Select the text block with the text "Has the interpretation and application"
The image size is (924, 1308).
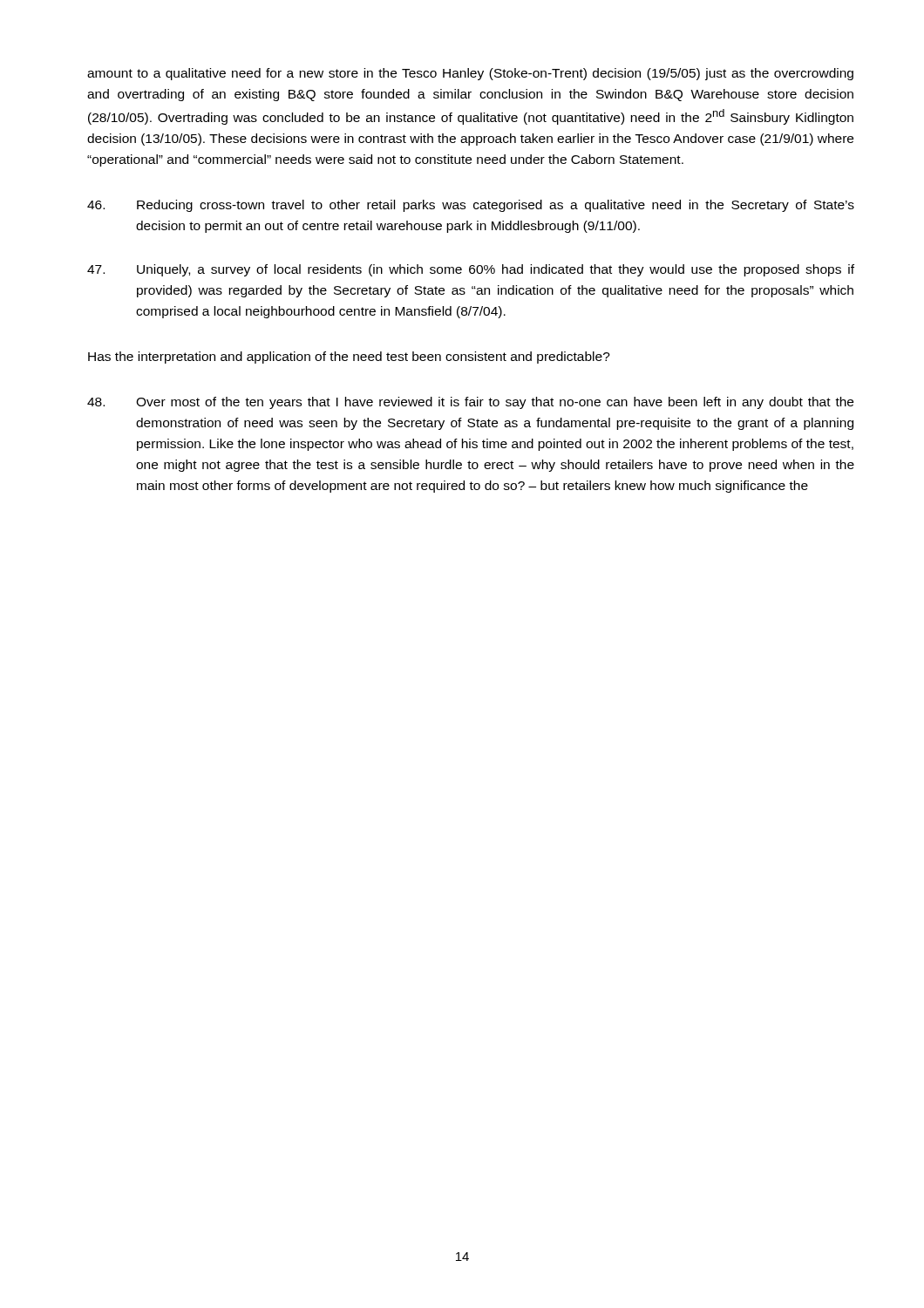pyautogui.click(x=349, y=356)
